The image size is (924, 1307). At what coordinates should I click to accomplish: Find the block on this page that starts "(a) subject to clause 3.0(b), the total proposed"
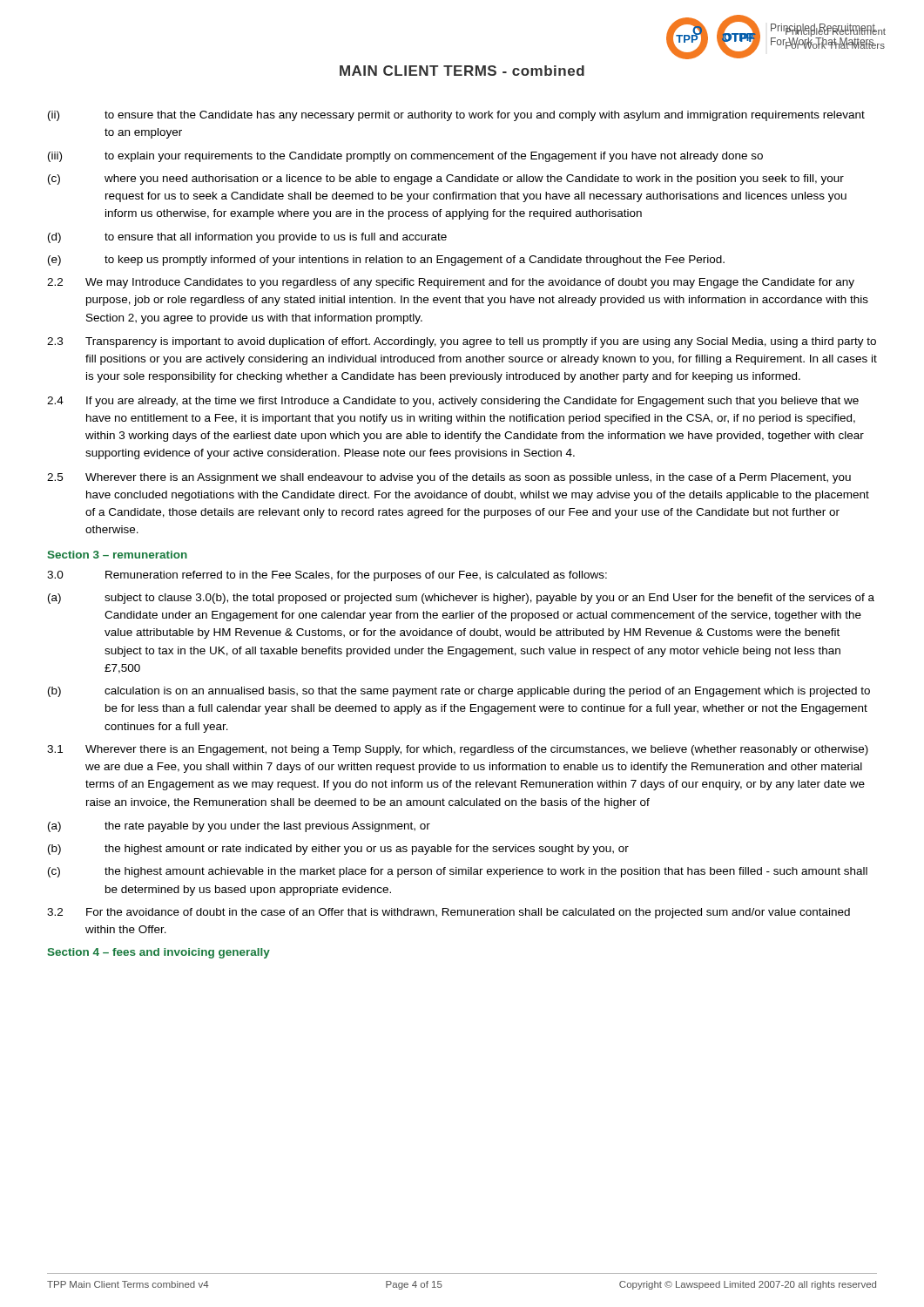pyautogui.click(x=462, y=633)
